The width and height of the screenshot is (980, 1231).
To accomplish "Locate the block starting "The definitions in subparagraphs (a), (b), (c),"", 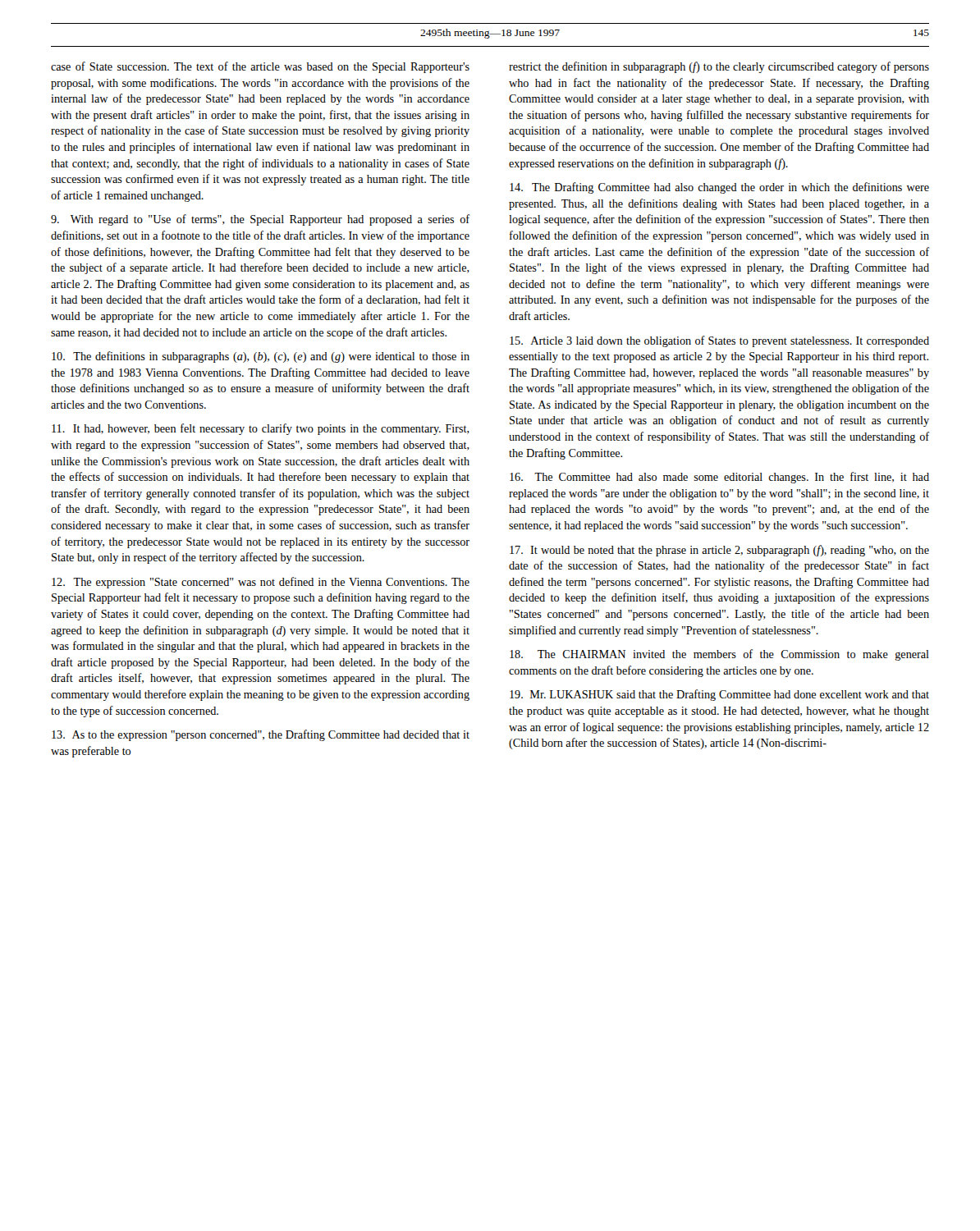I will coord(260,380).
